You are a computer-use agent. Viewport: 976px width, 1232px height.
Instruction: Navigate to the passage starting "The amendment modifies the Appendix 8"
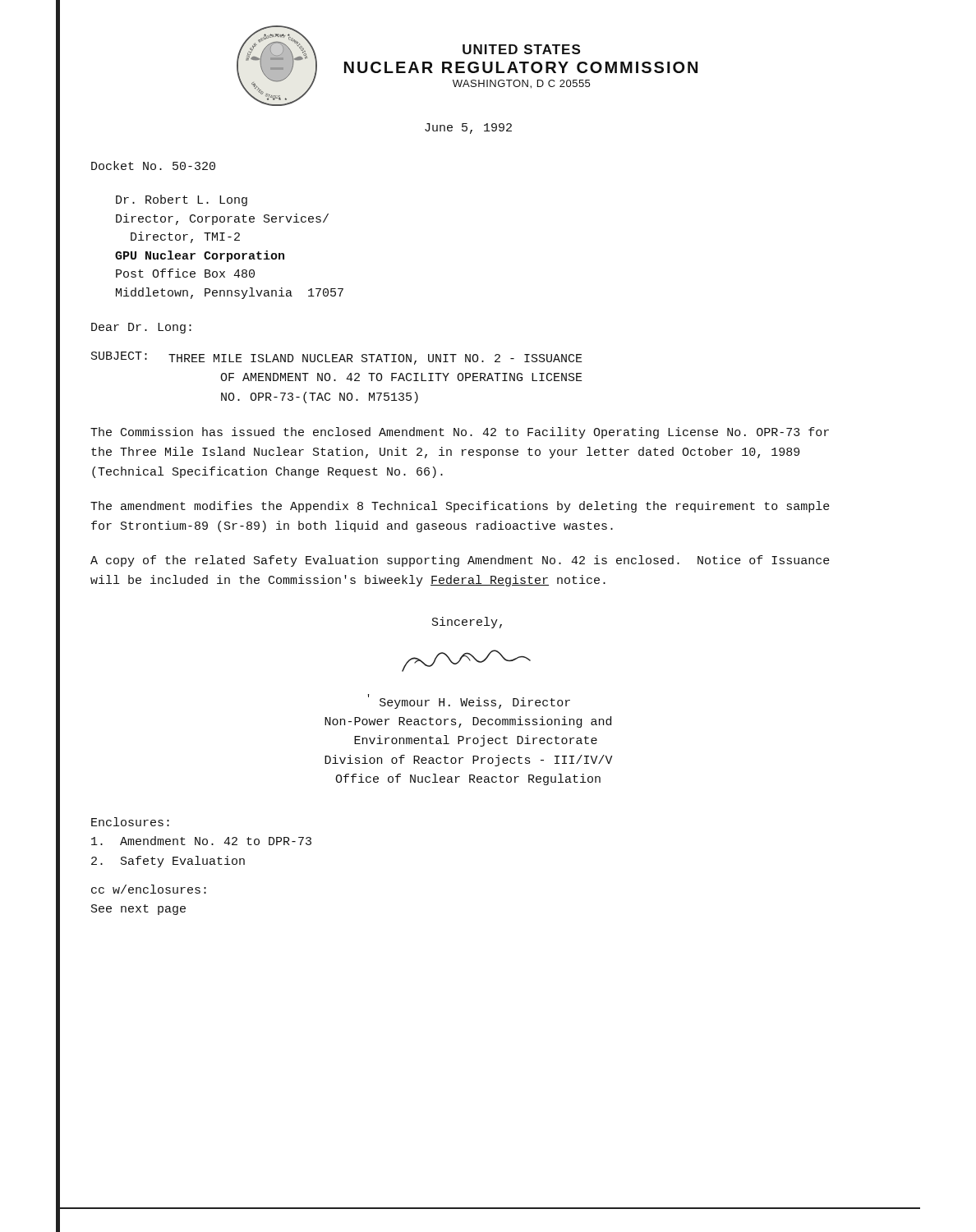(460, 517)
